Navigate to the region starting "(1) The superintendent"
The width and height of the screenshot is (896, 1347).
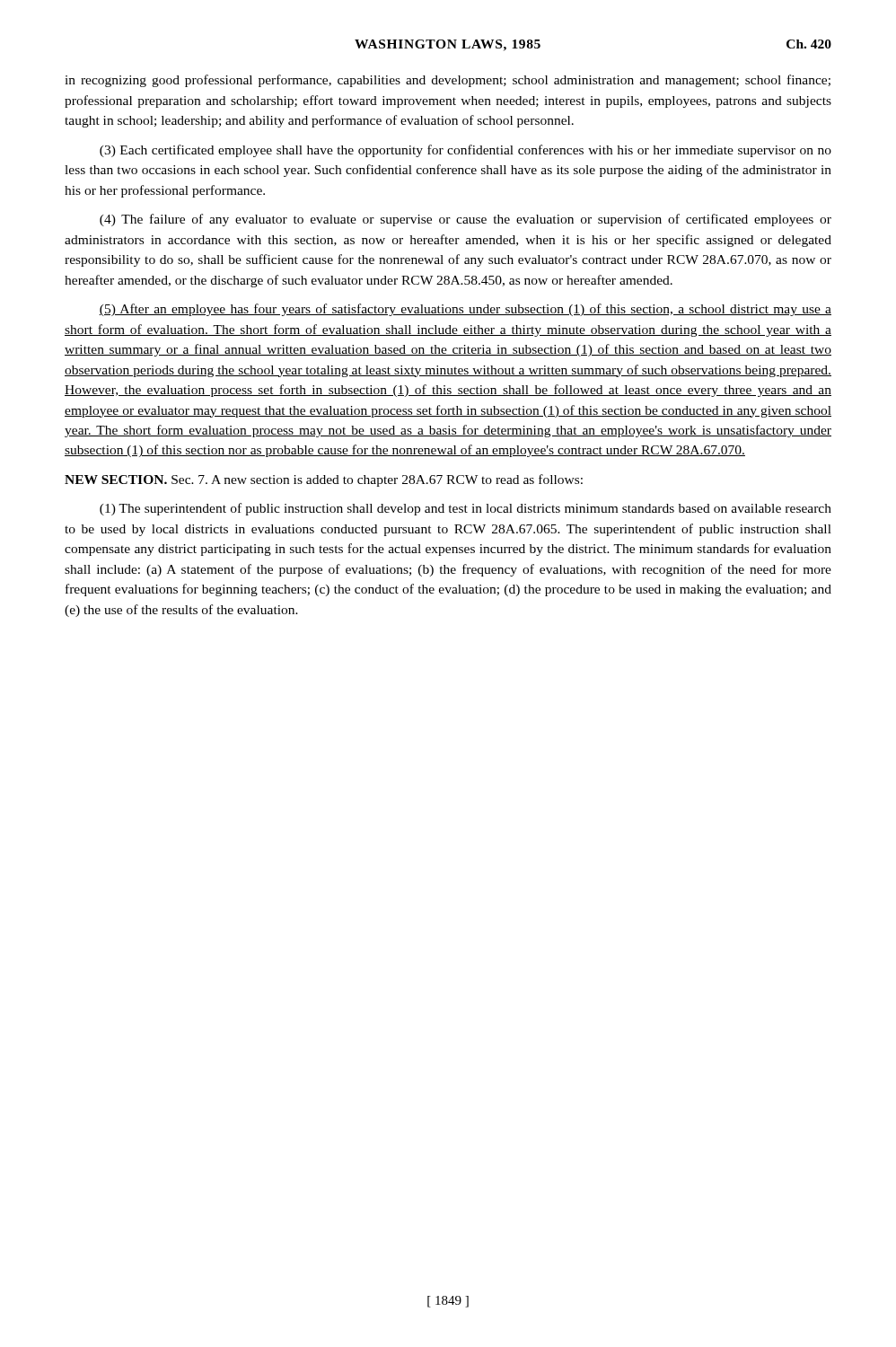click(x=448, y=559)
